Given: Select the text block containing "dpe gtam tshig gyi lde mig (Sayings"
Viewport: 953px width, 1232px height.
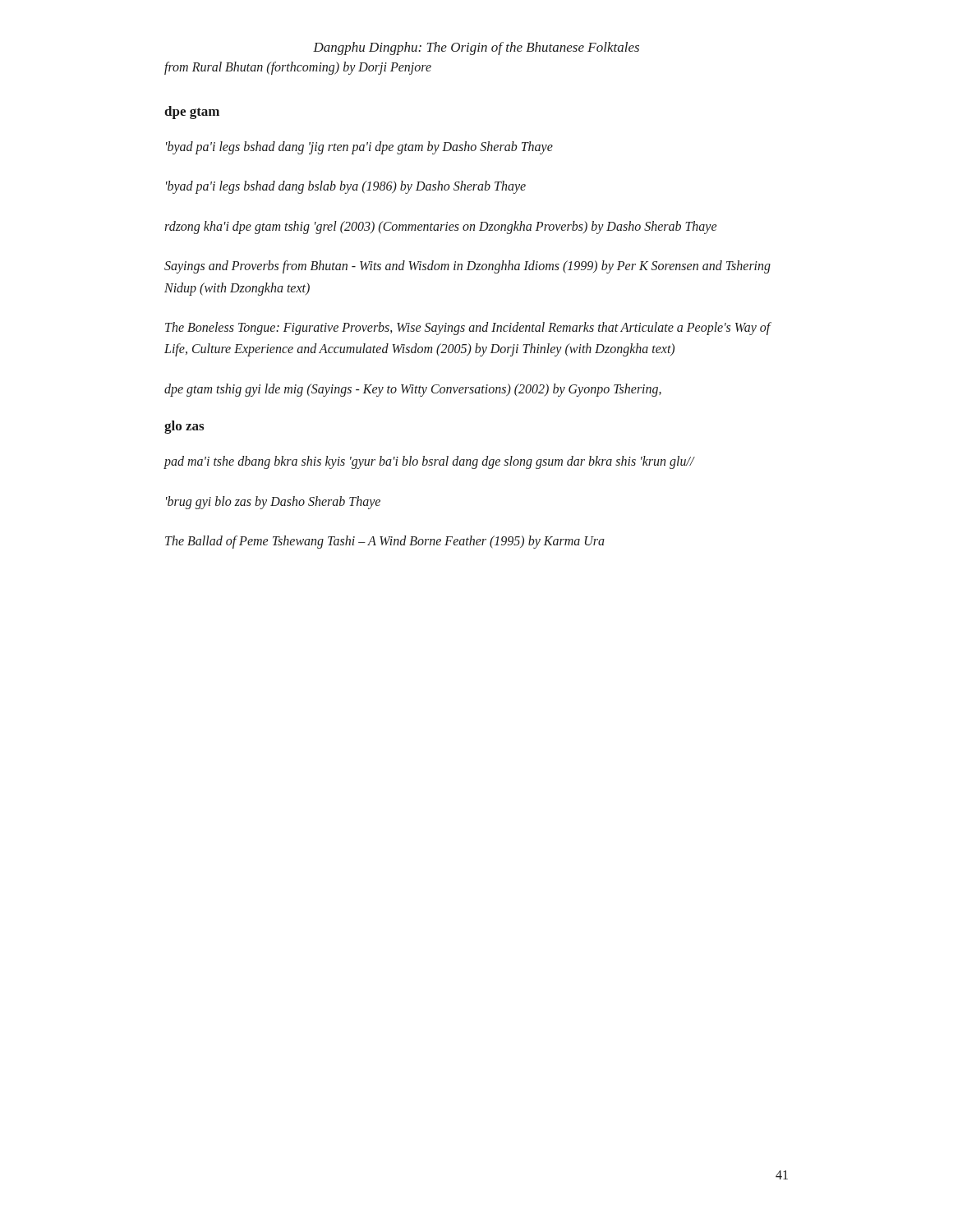Looking at the screenshot, I should pyautogui.click(x=413, y=389).
